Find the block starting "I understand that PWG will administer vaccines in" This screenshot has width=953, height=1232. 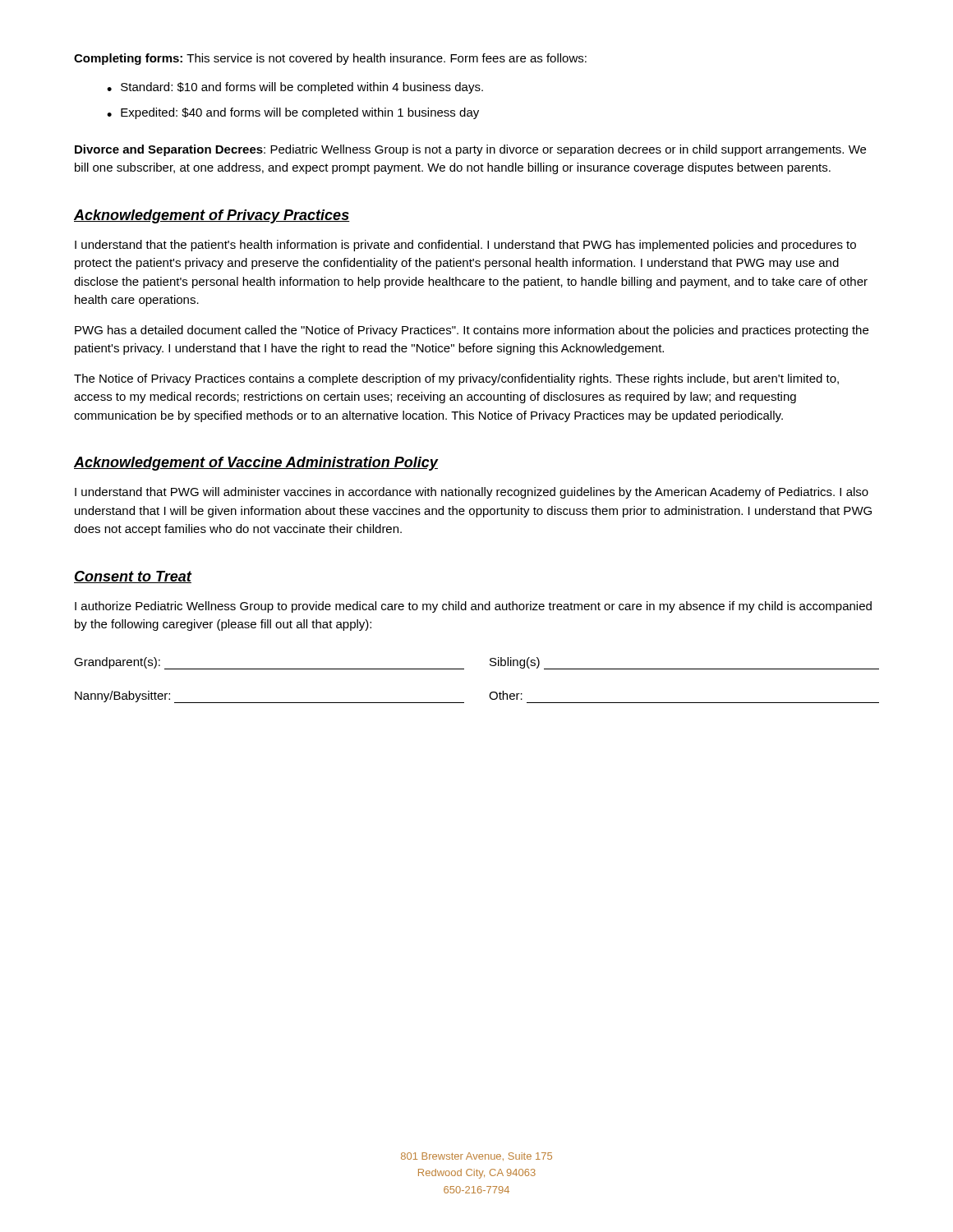click(x=473, y=510)
